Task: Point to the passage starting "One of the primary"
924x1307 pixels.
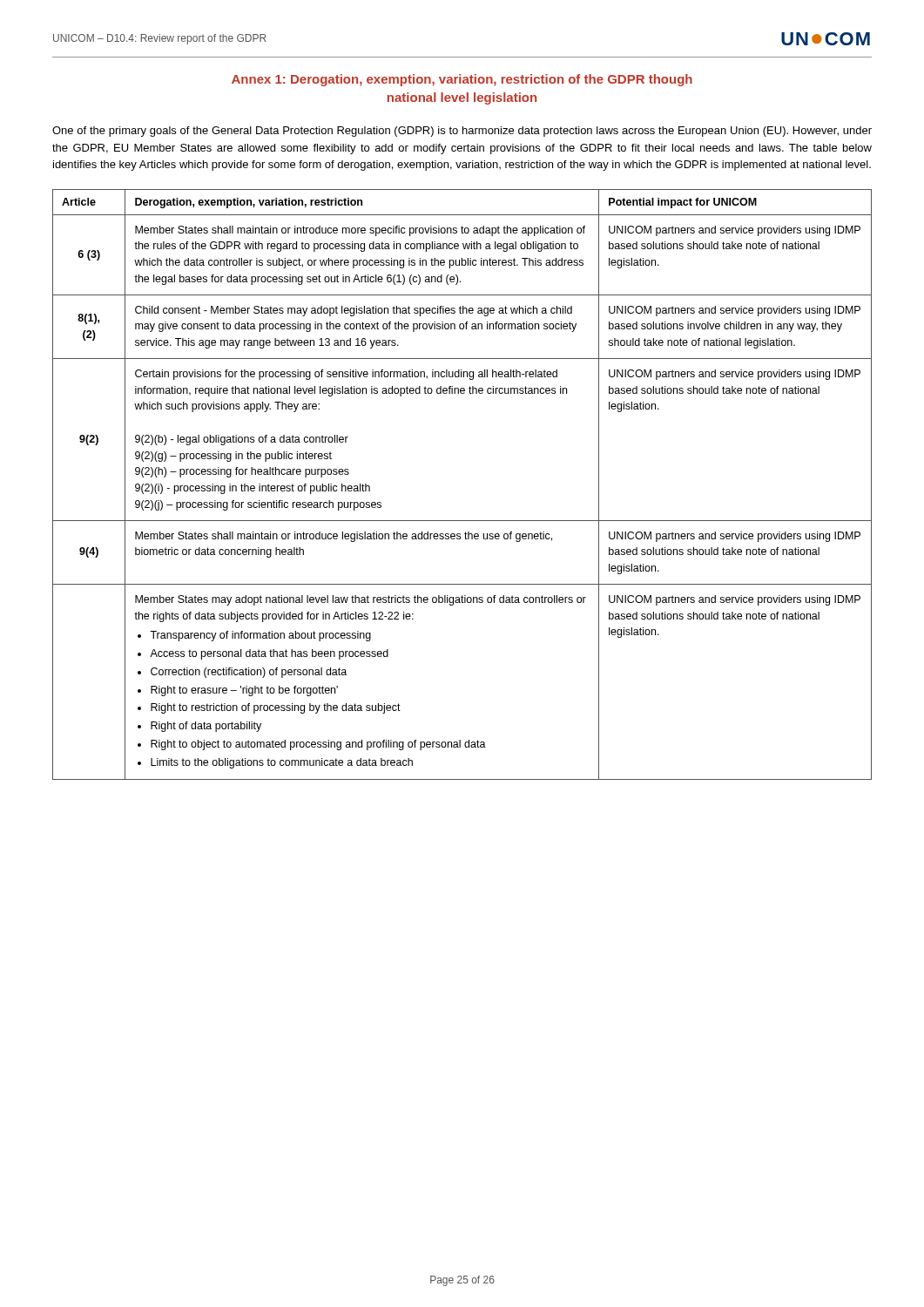Action: pyautogui.click(x=462, y=147)
